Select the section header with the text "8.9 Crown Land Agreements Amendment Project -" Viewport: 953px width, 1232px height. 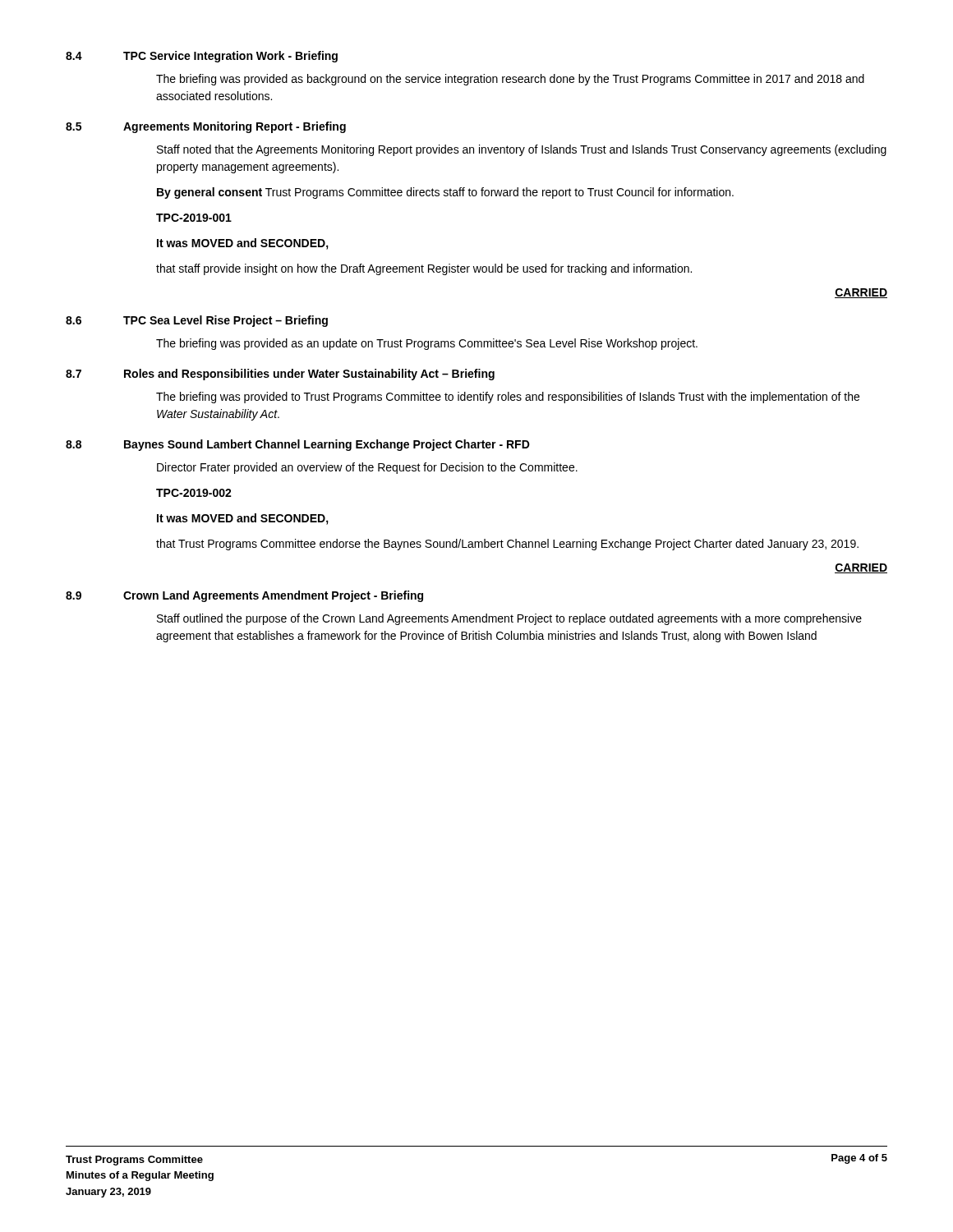[245, 595]
